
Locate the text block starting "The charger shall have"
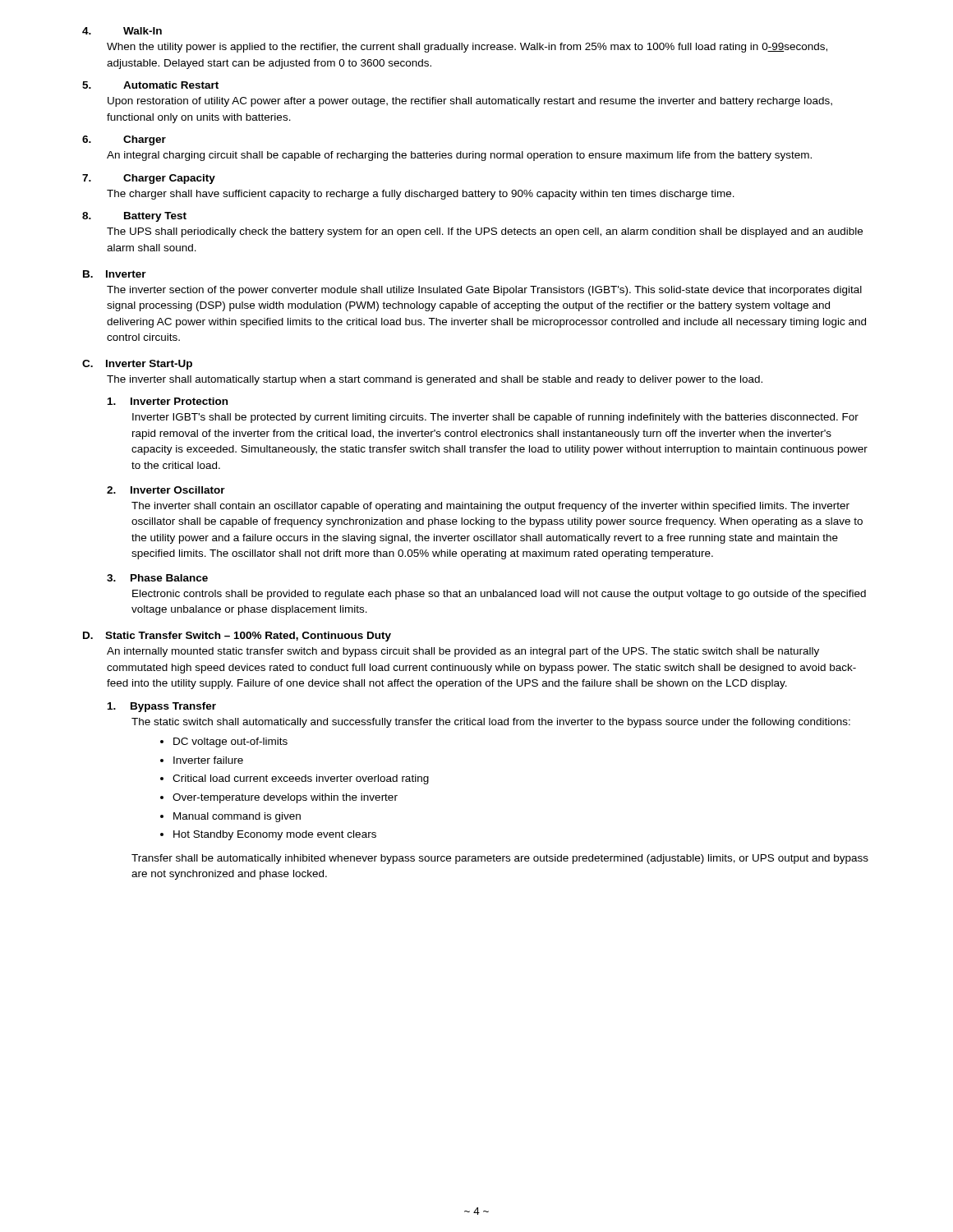489,193
